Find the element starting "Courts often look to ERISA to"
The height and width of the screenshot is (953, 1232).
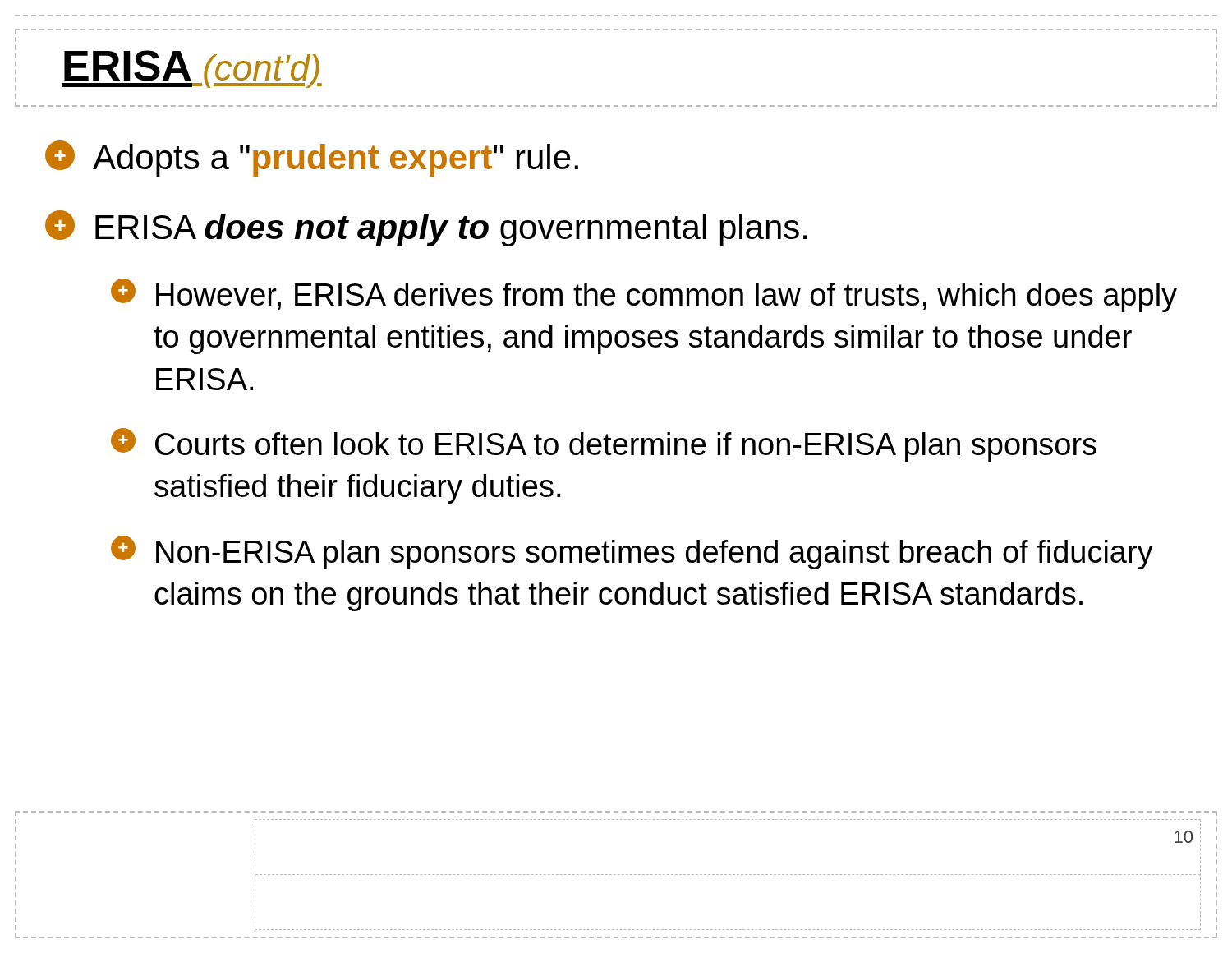click(x=649, y=466)
